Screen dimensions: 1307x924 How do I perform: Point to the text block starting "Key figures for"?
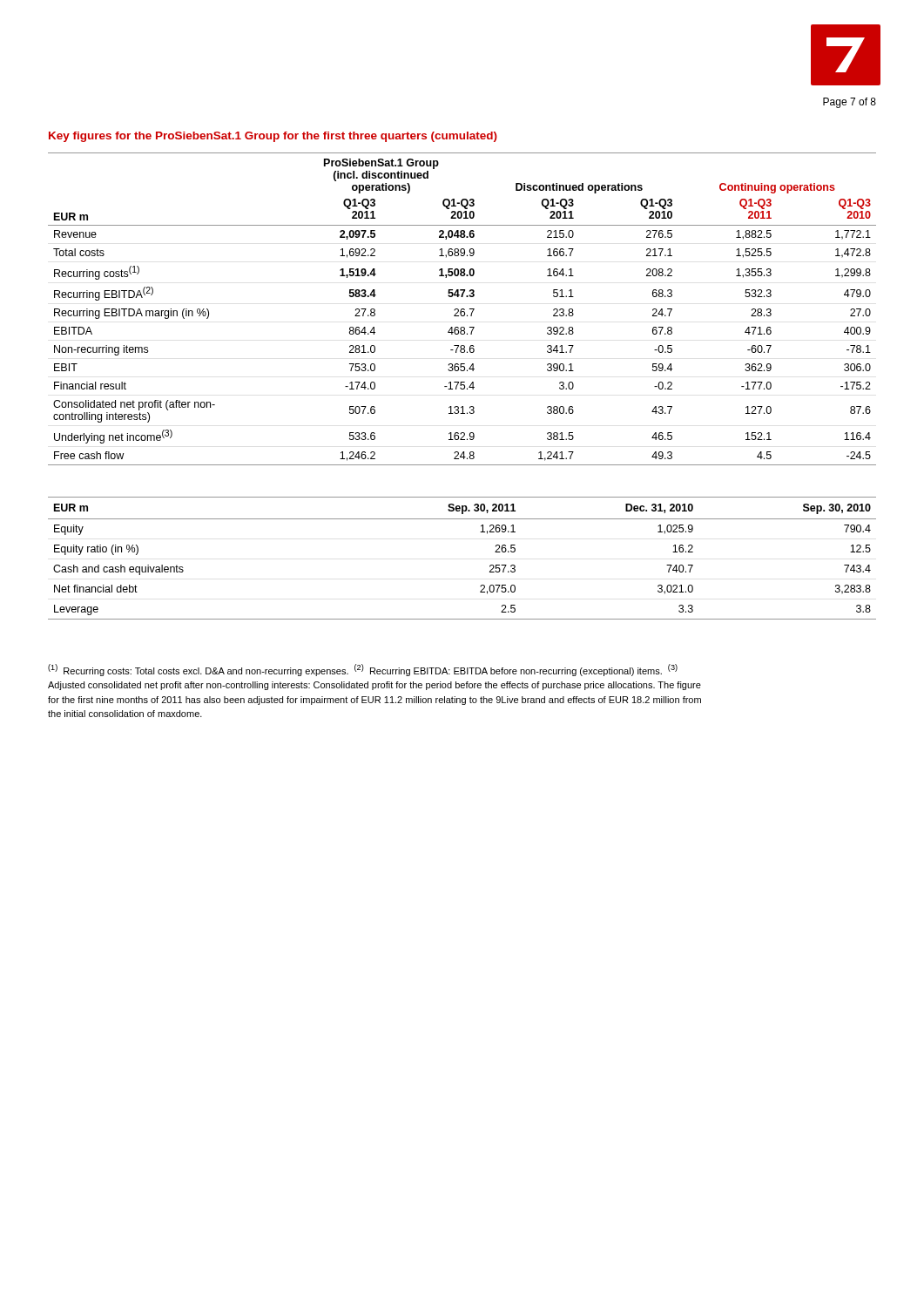(x=273, y=136)
